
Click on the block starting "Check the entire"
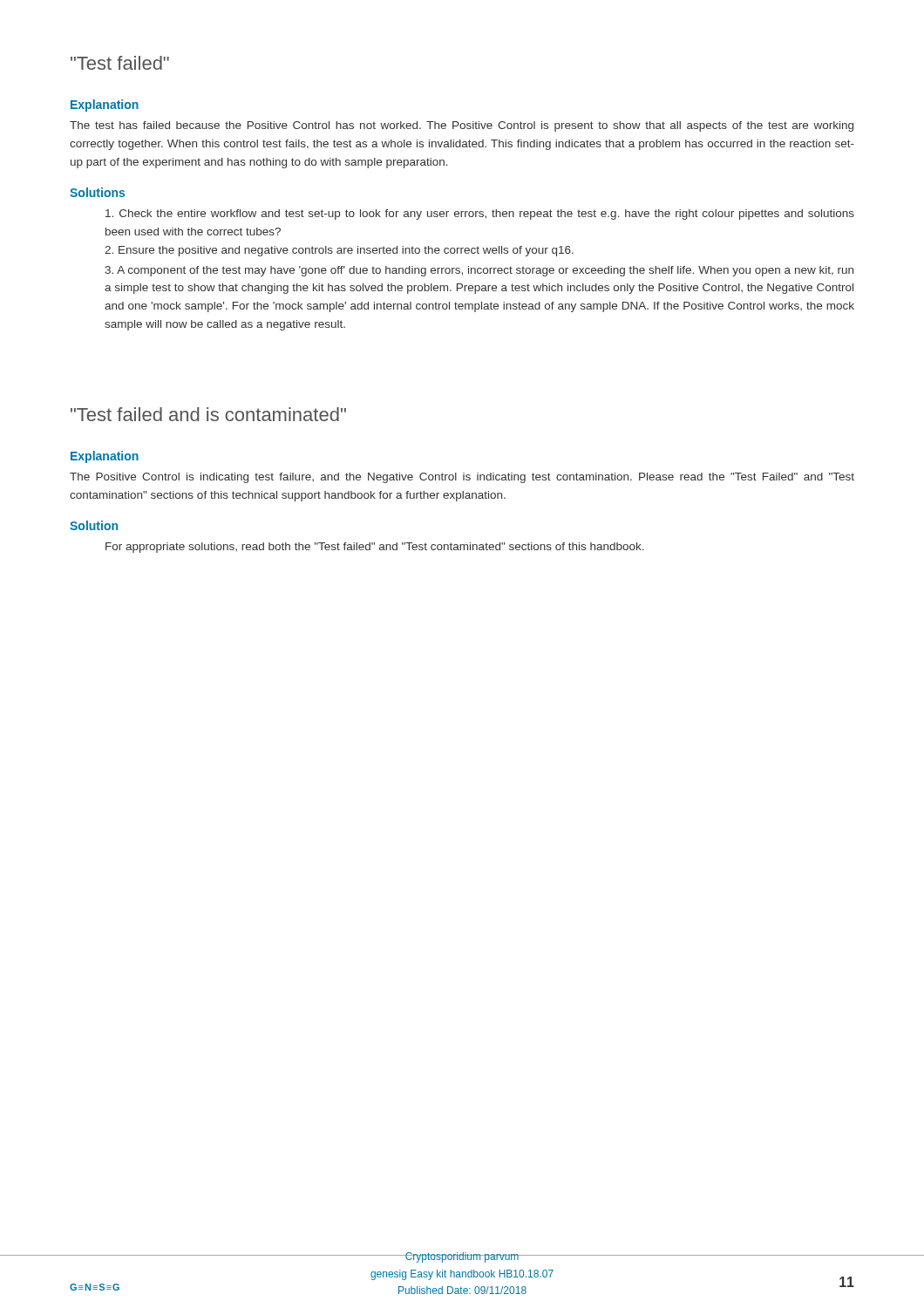click(x=479, y=222)
